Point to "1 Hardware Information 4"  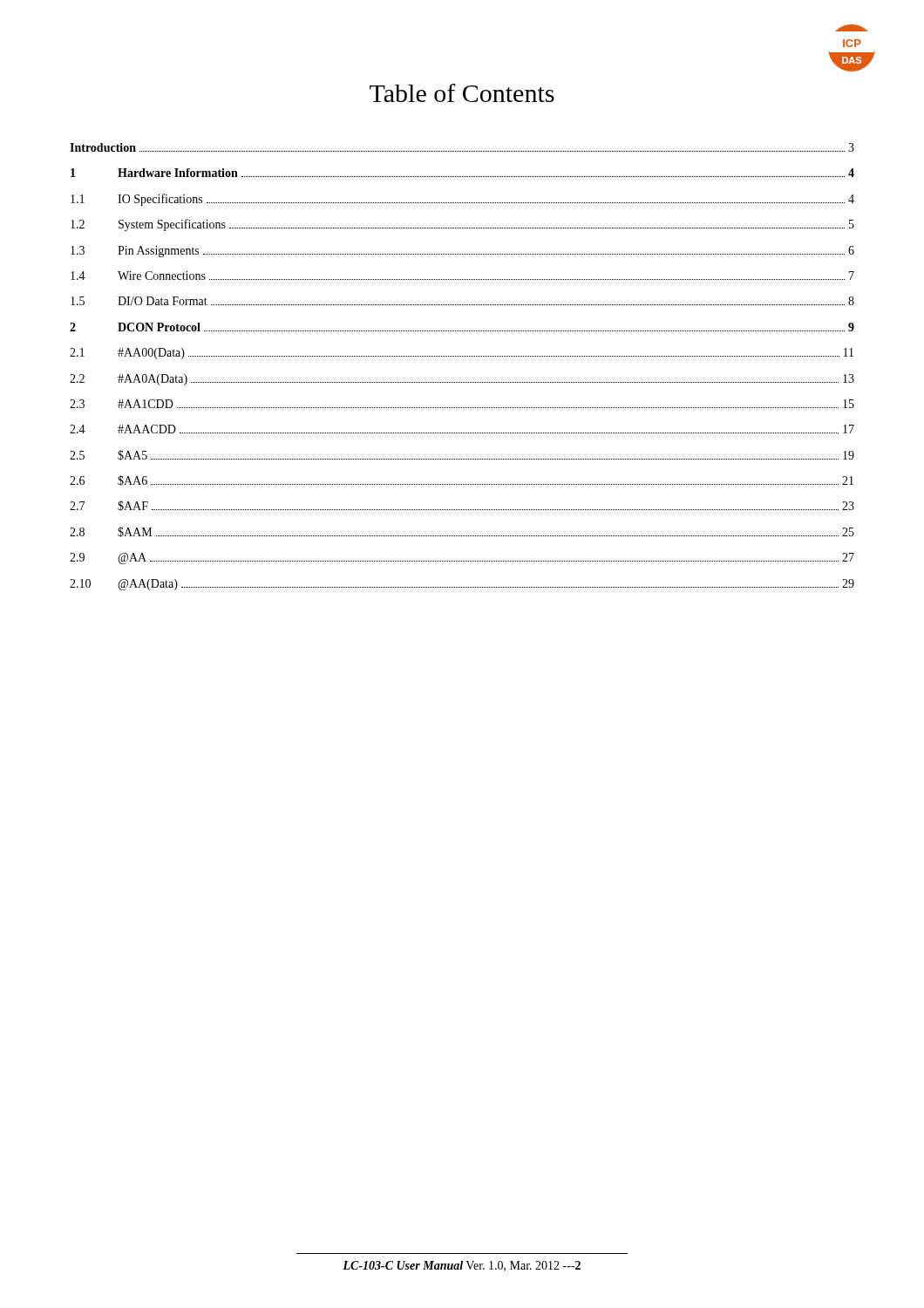pos(462,174)
